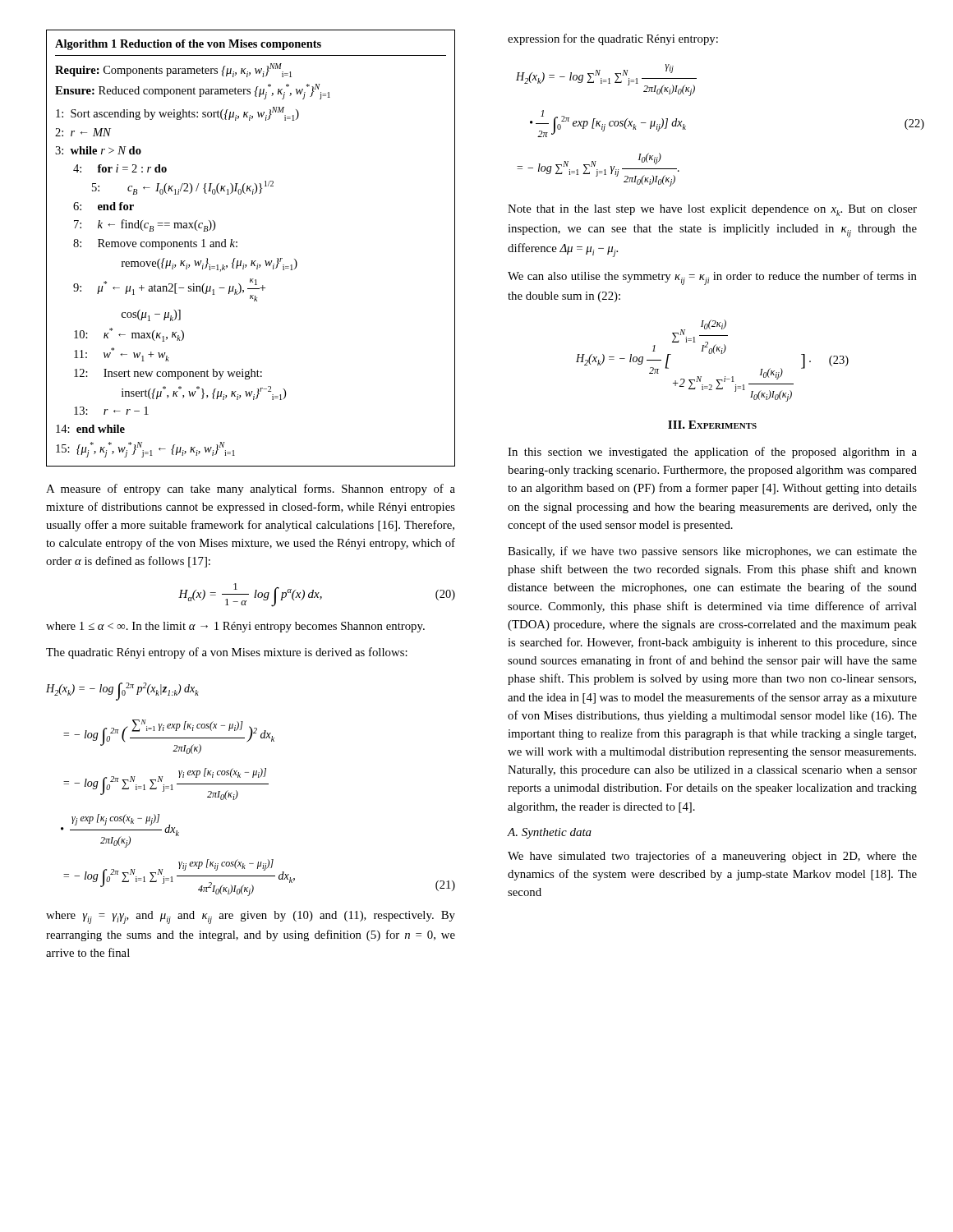Select the block starting "A measure of entropy"
Viewport: 953px width, 1232px height.
coord(251,525)
